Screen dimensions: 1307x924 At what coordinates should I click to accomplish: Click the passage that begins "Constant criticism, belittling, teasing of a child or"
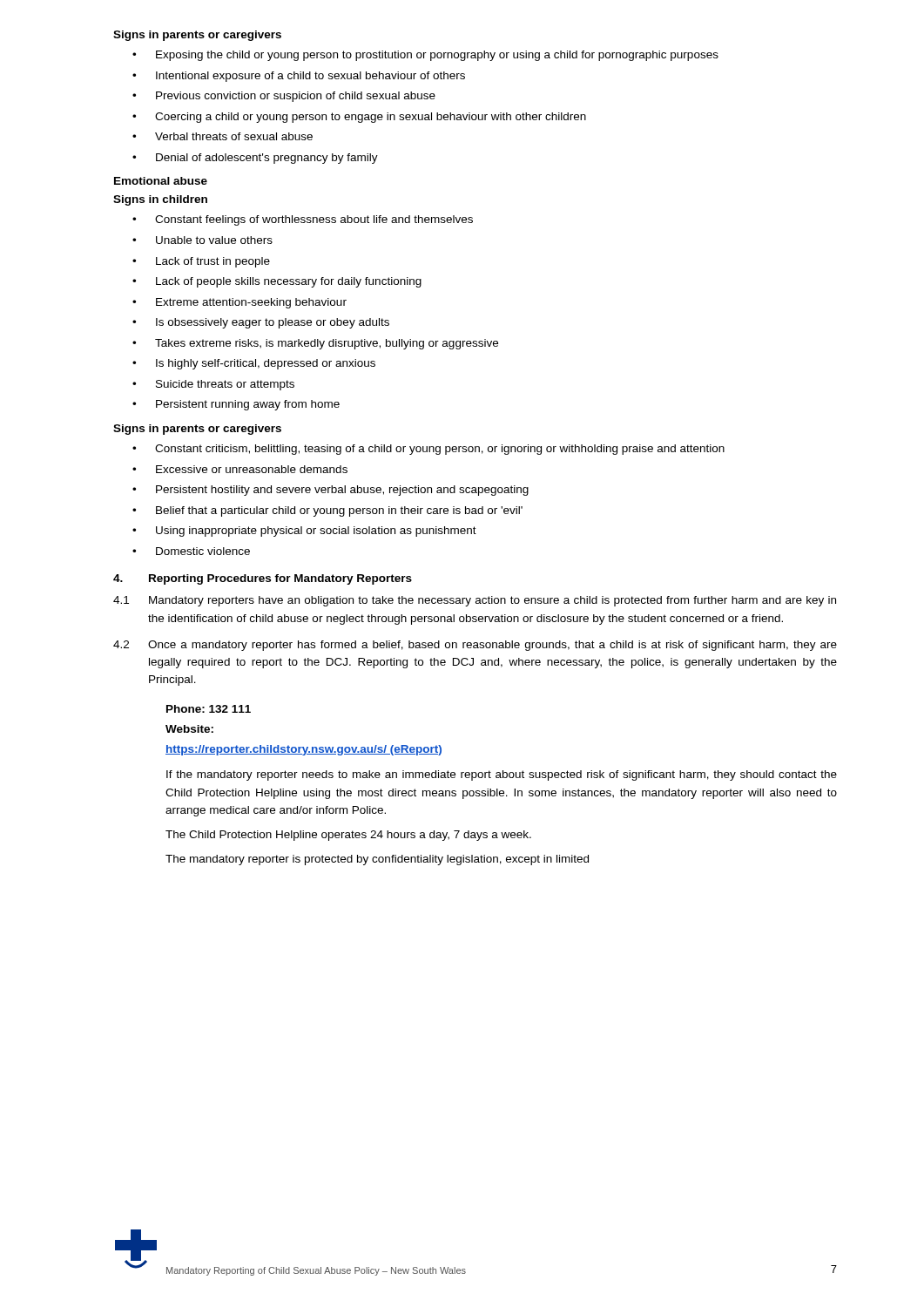click(475, 449)
